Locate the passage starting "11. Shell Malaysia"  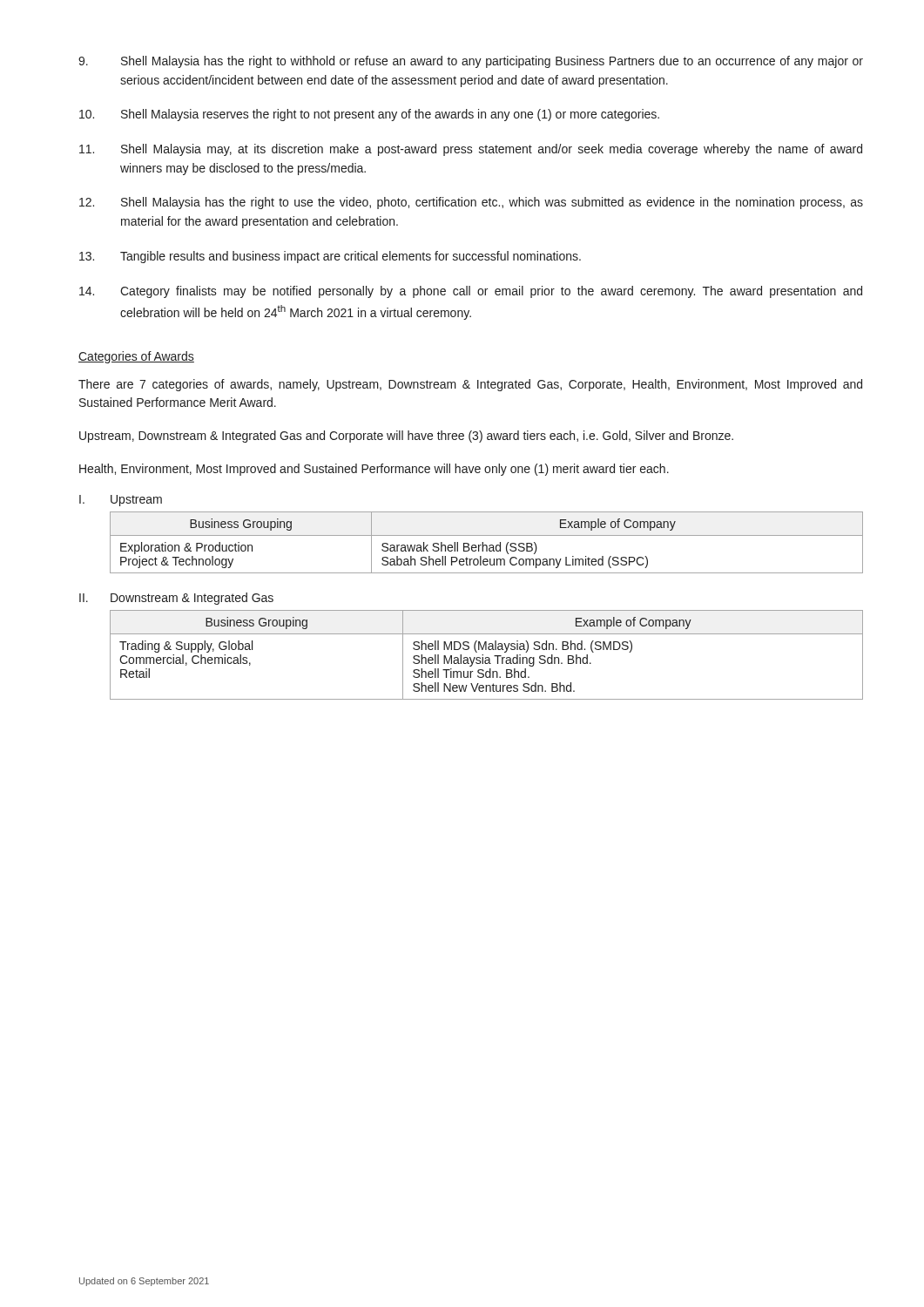[471, 159]
